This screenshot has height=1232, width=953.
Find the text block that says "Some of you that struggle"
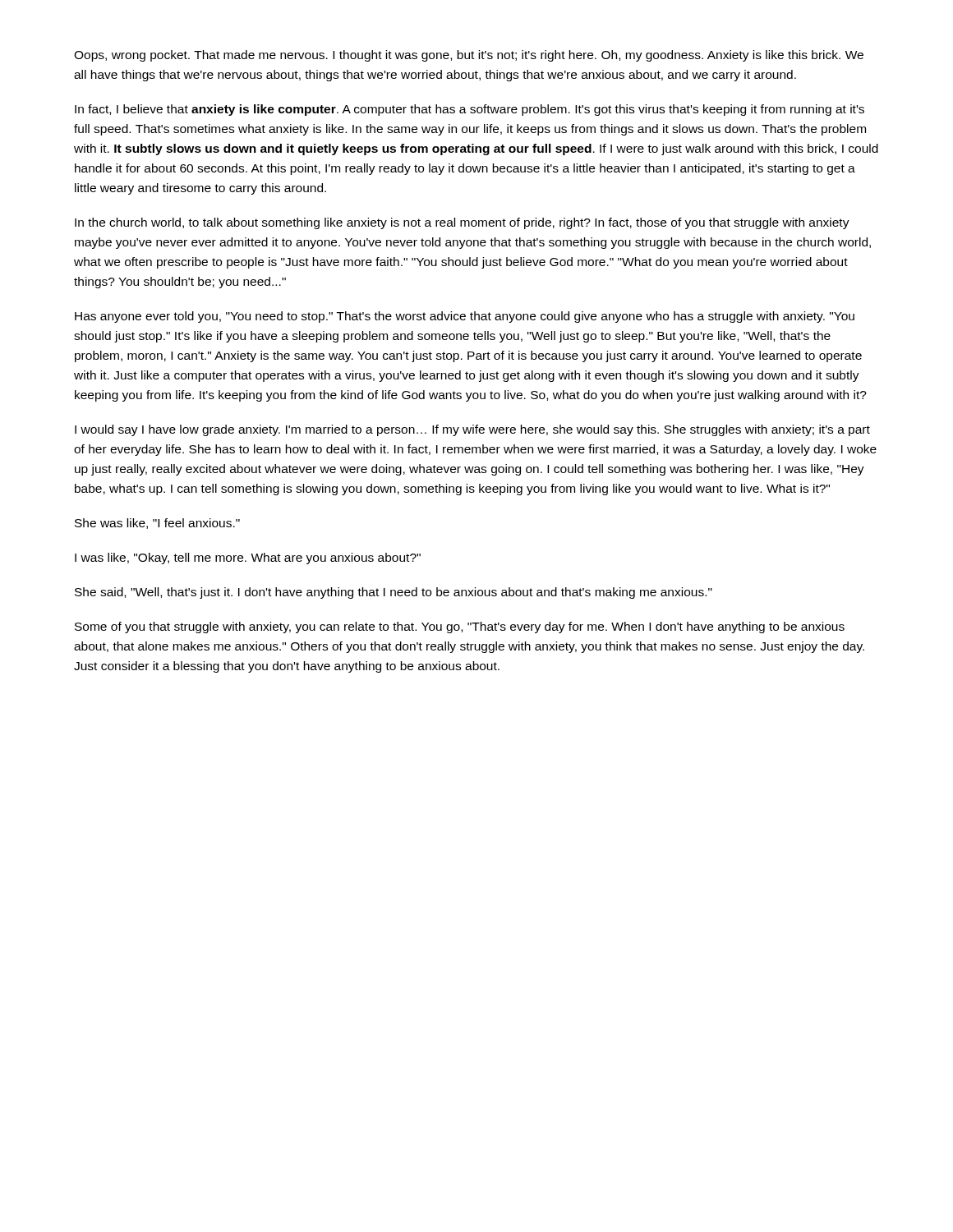[470, 646]
